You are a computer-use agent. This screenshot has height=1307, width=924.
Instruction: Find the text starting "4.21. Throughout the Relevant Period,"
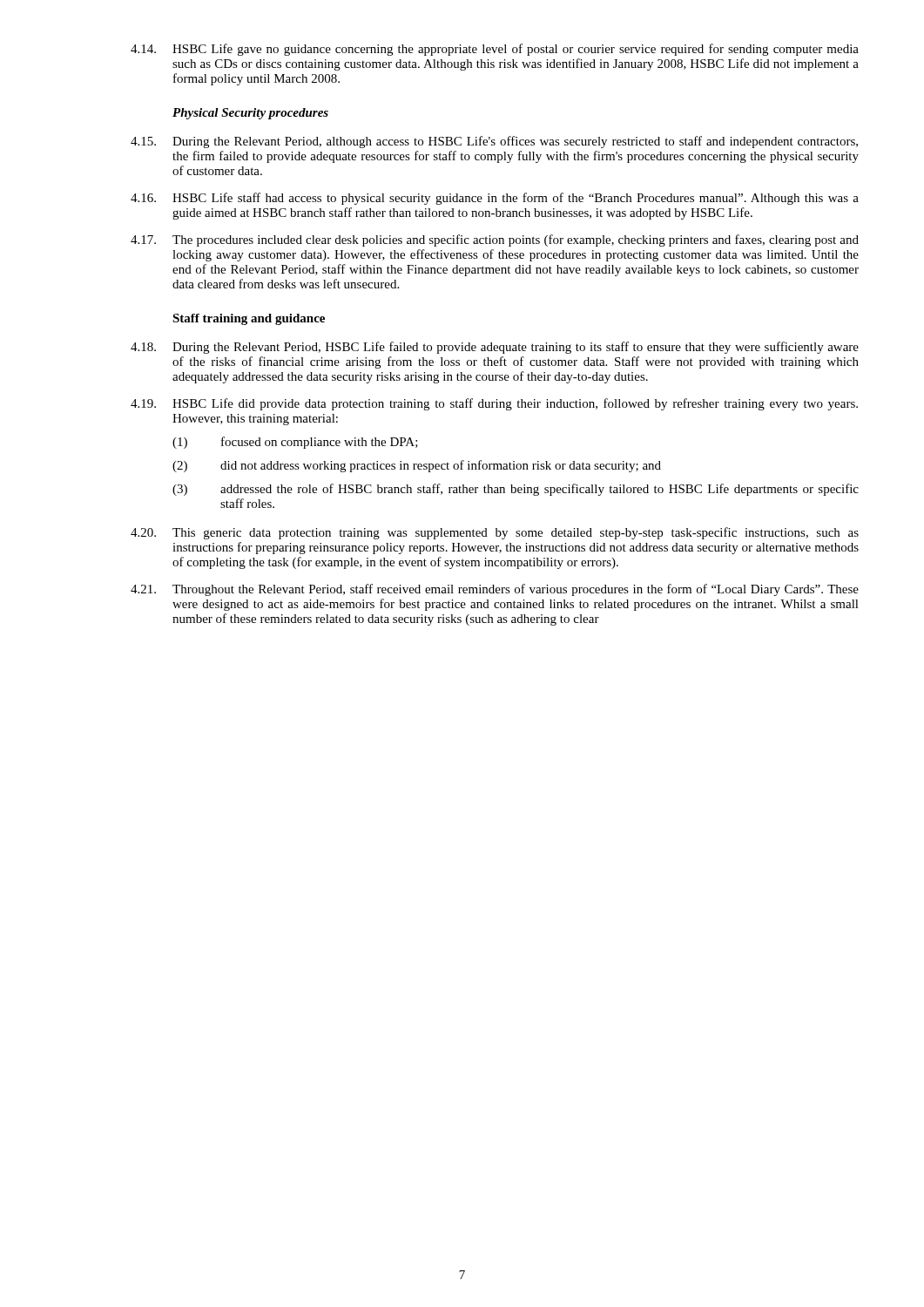click(x=469, y=604)
